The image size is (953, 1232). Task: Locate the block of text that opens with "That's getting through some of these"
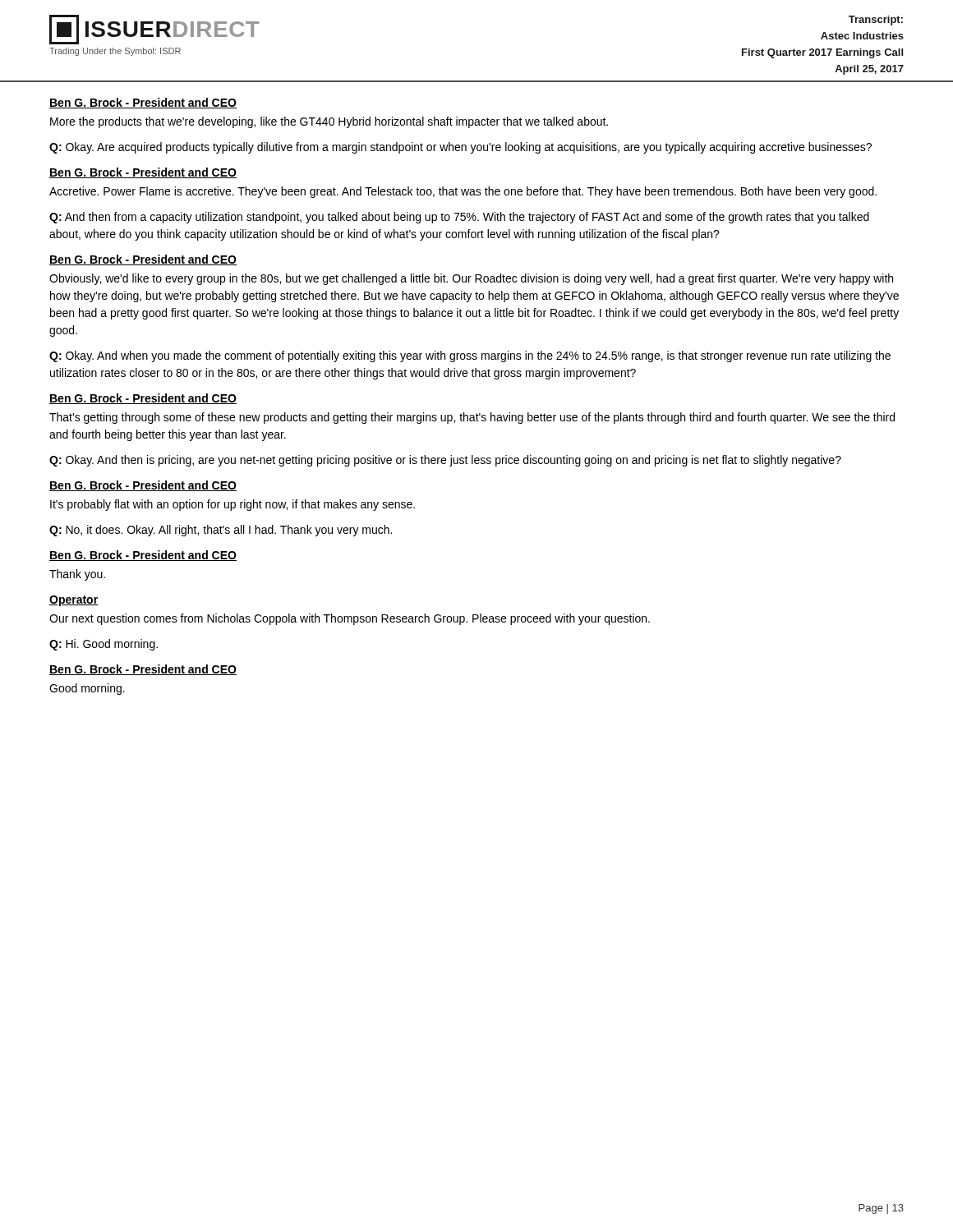point(476,426)
